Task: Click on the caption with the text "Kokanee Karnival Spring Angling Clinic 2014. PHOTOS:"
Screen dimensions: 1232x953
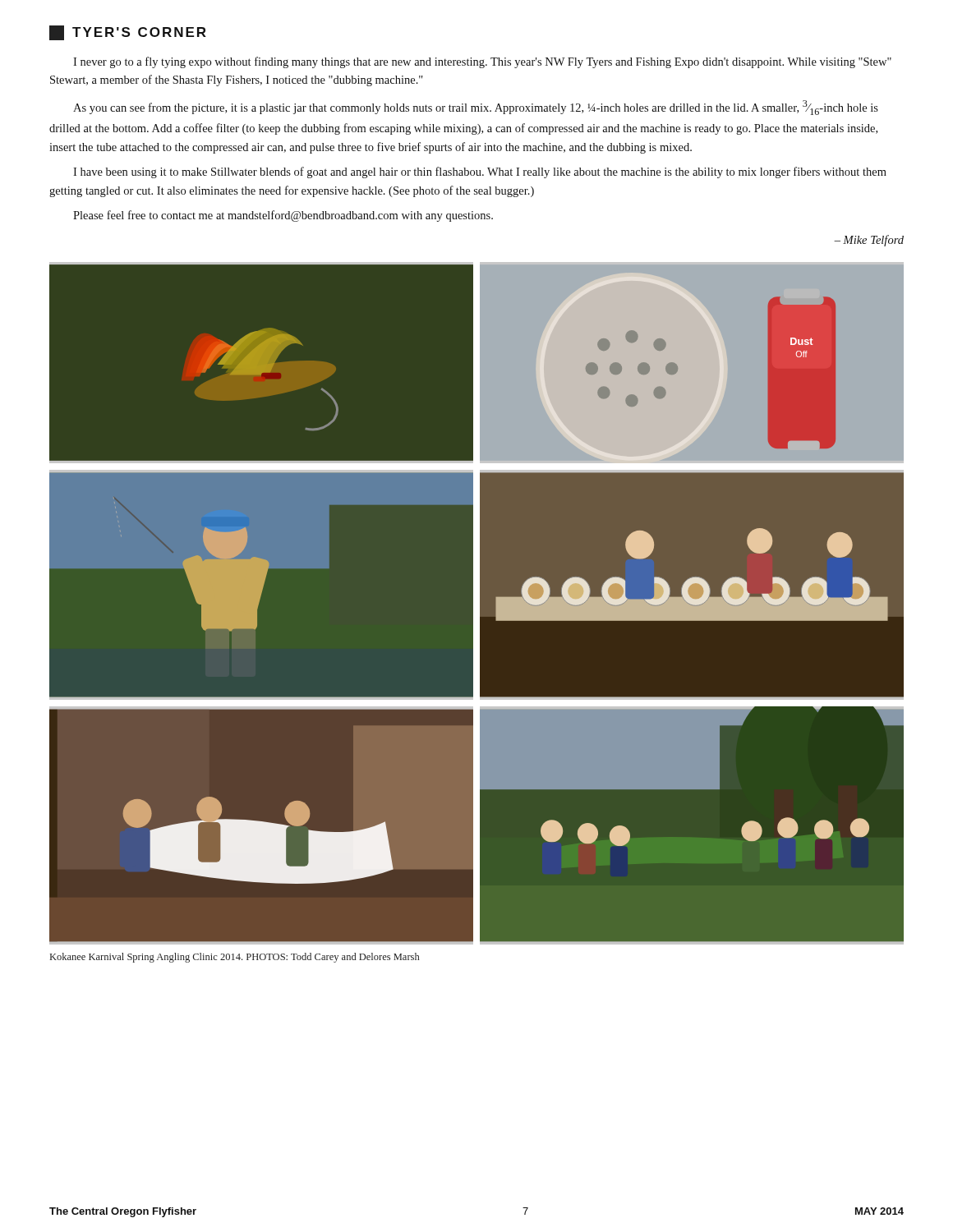Action: tap(234, 957)
